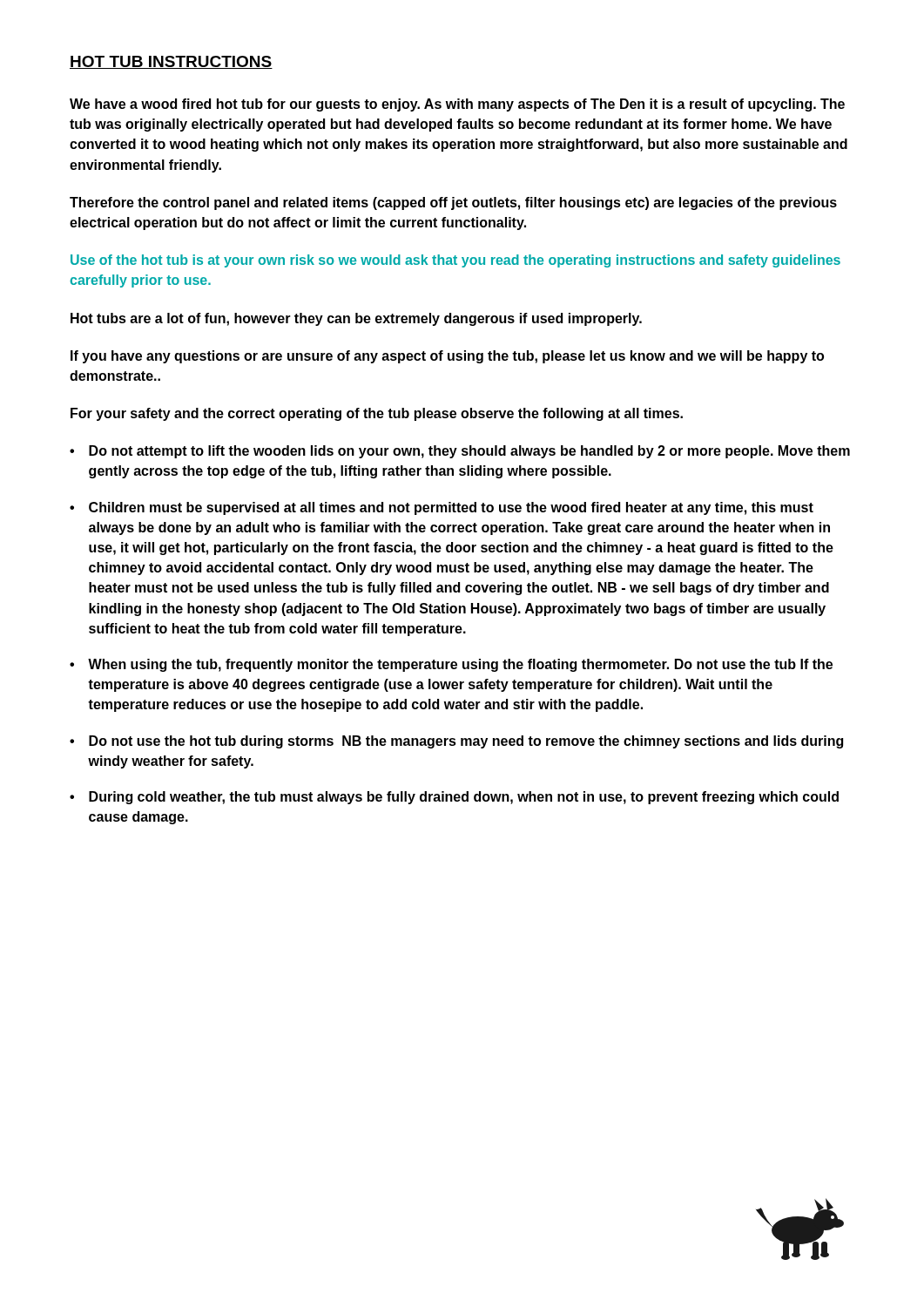The image size is (924, 1307).
Task: Point to the element starting "We have a wood fired hot tub"
Action: (x=459, y=134)
